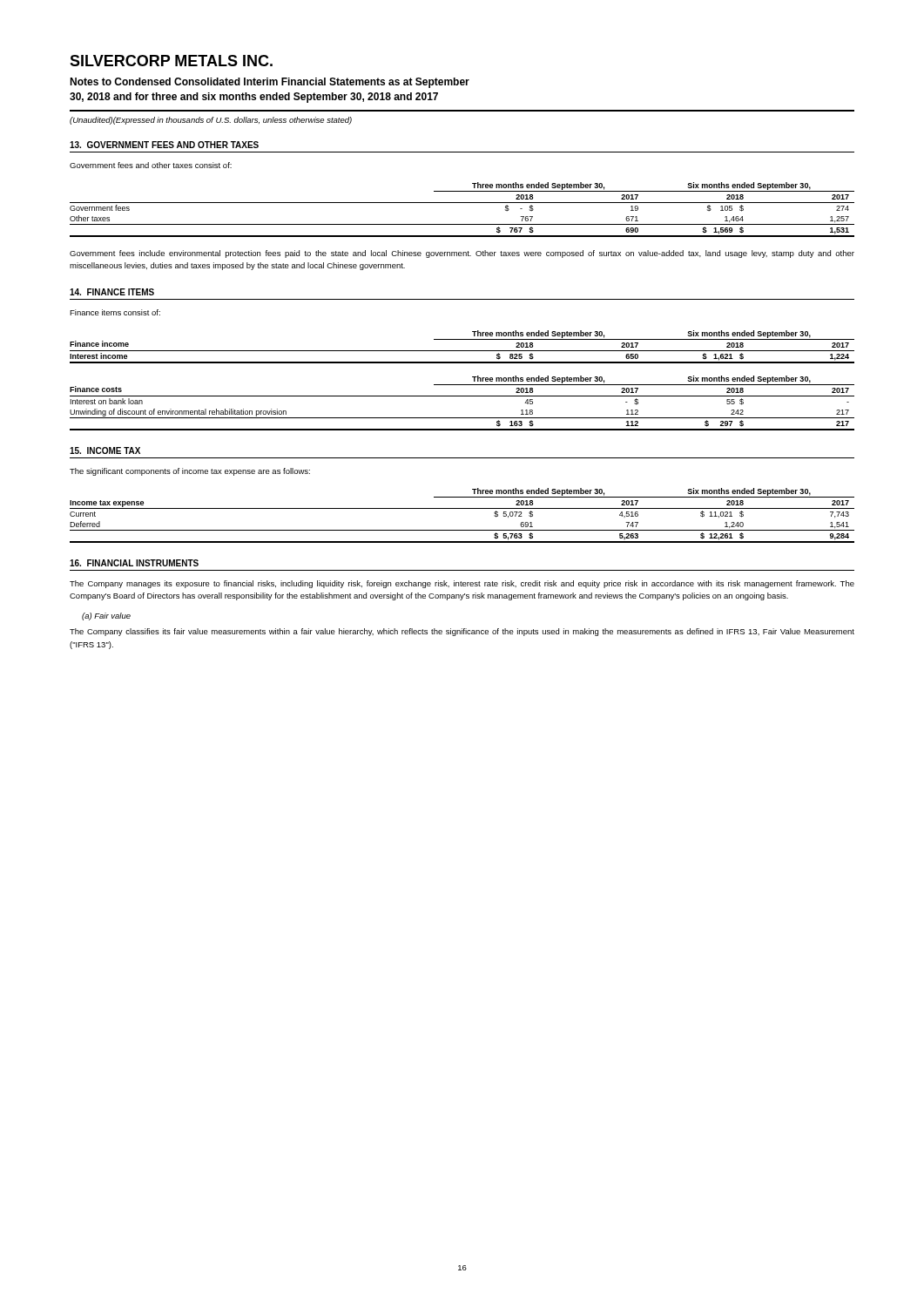Find the region starting "(a) Fair value"
This screenshot has width=924, height=1307.
[106, 616]
